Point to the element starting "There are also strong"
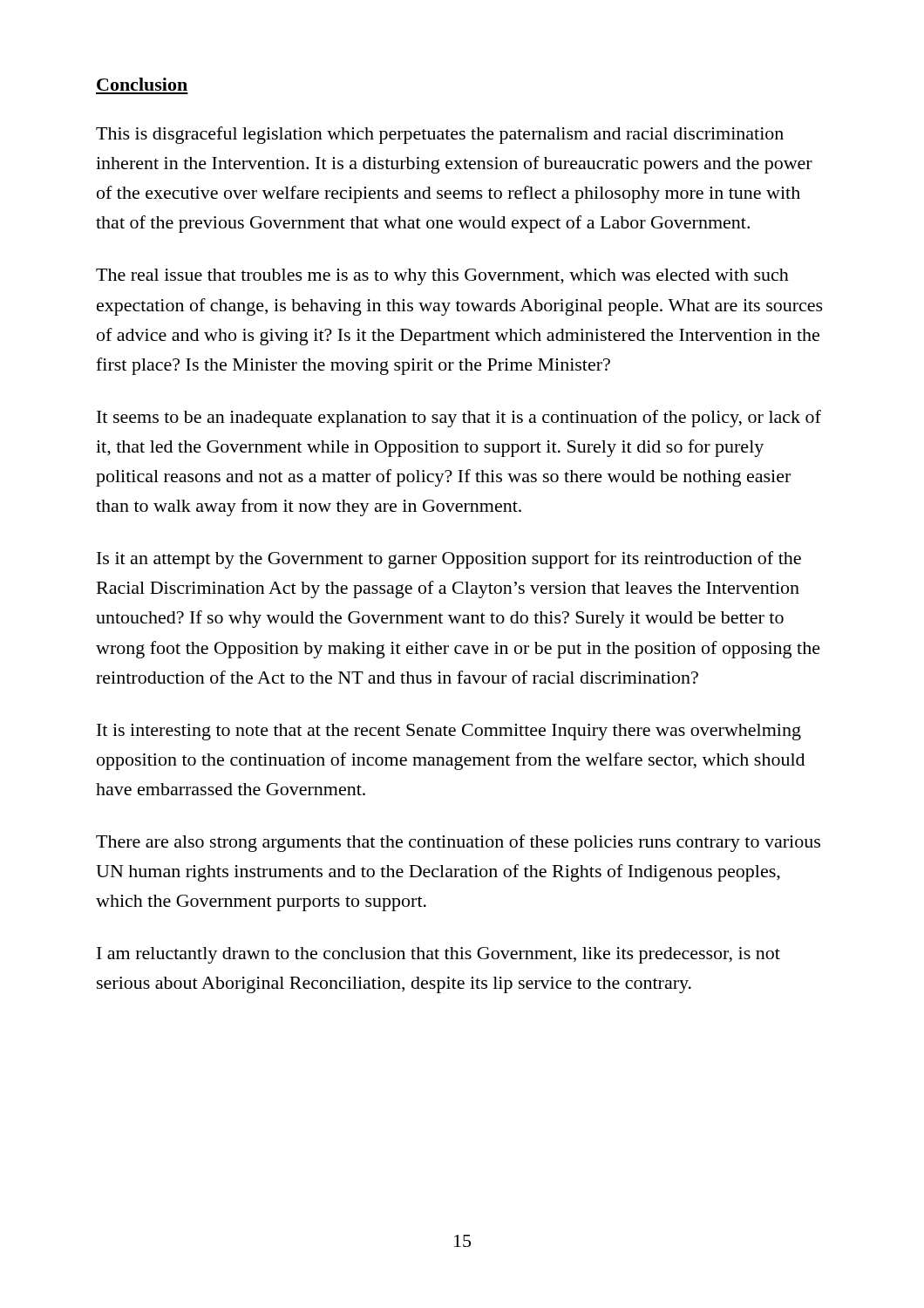 pos(458,871)
